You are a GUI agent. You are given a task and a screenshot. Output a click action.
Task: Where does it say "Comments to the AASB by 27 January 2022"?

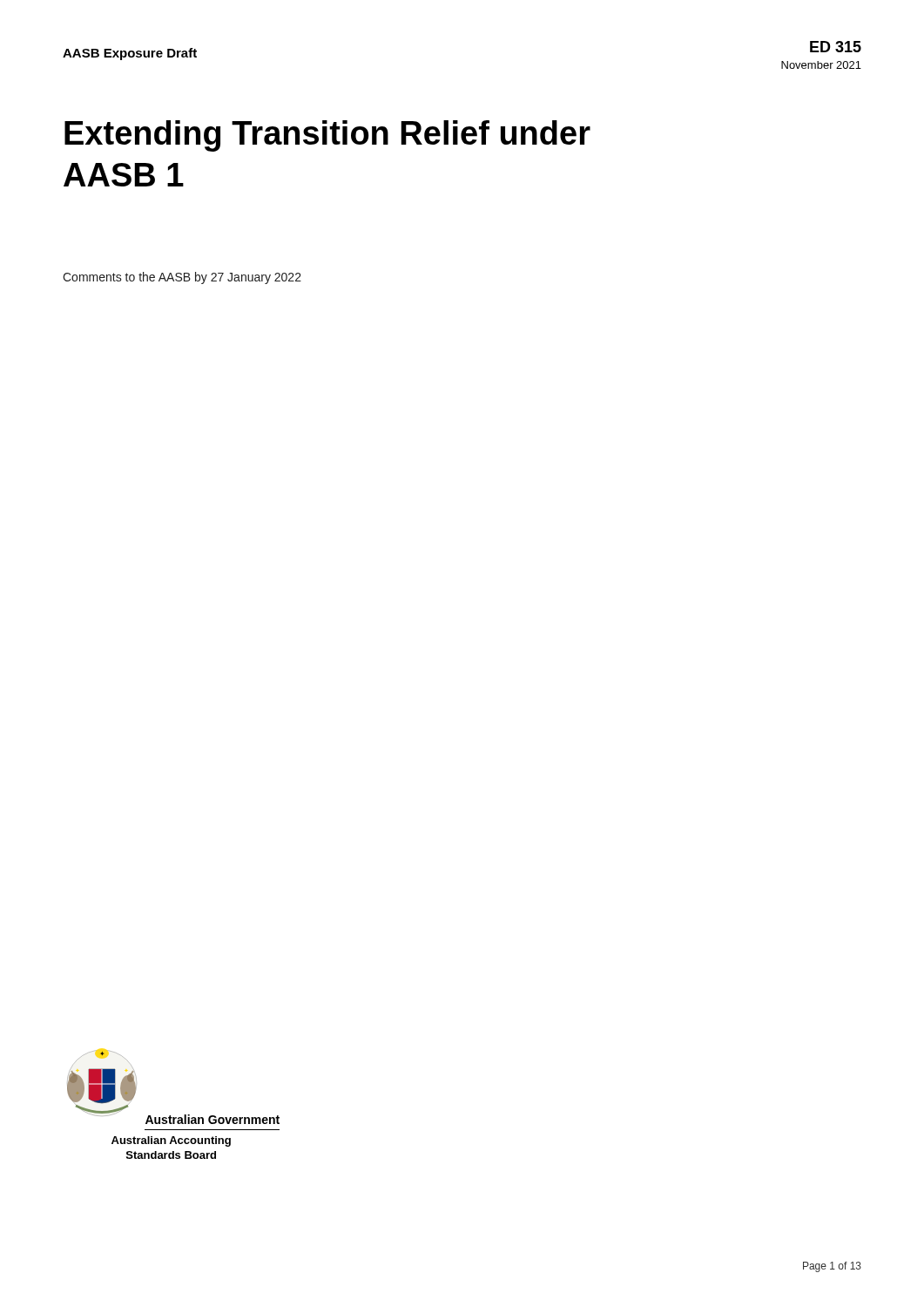coord(182,277)
